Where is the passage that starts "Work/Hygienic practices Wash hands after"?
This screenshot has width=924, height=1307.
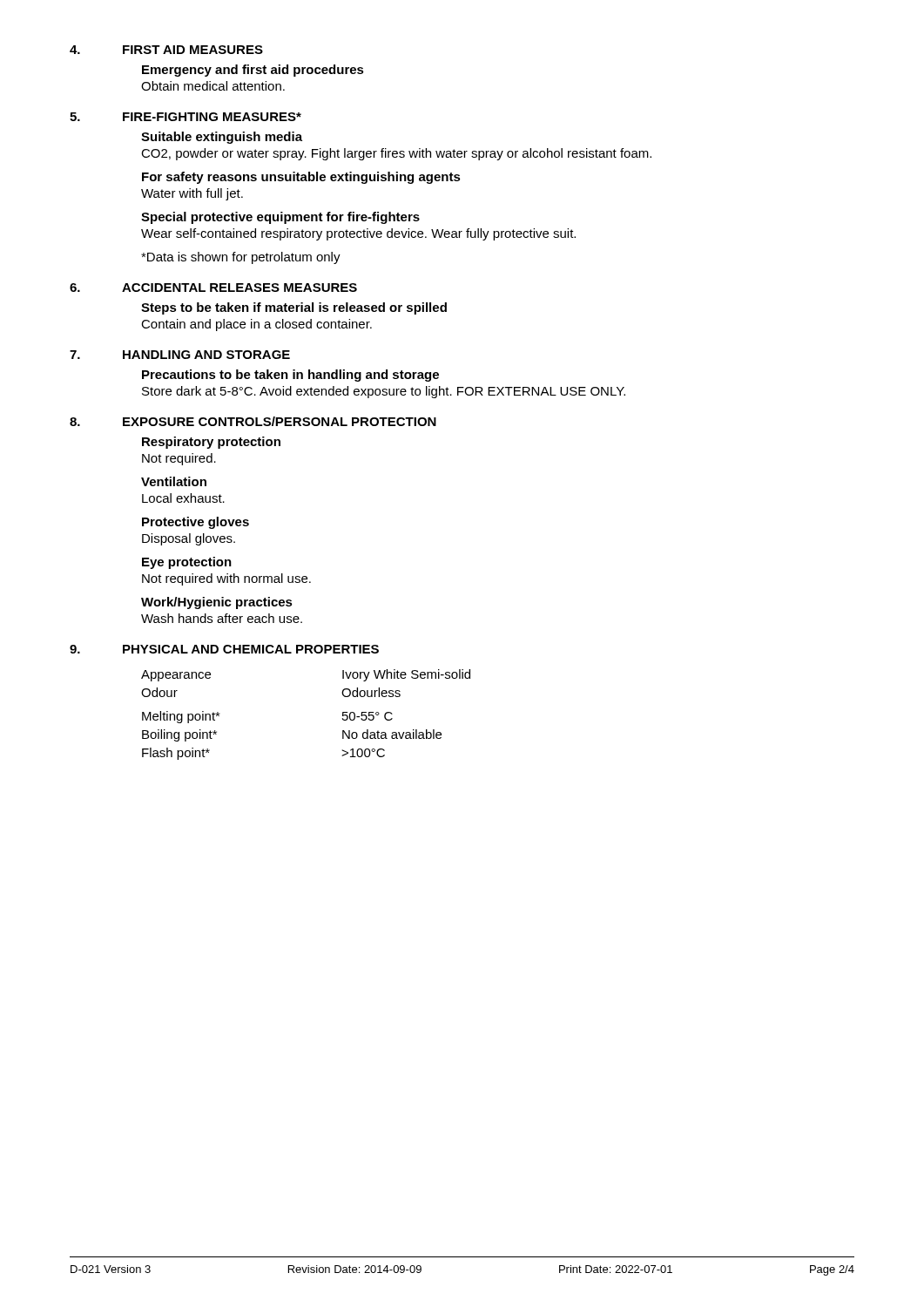coord(217,603)
